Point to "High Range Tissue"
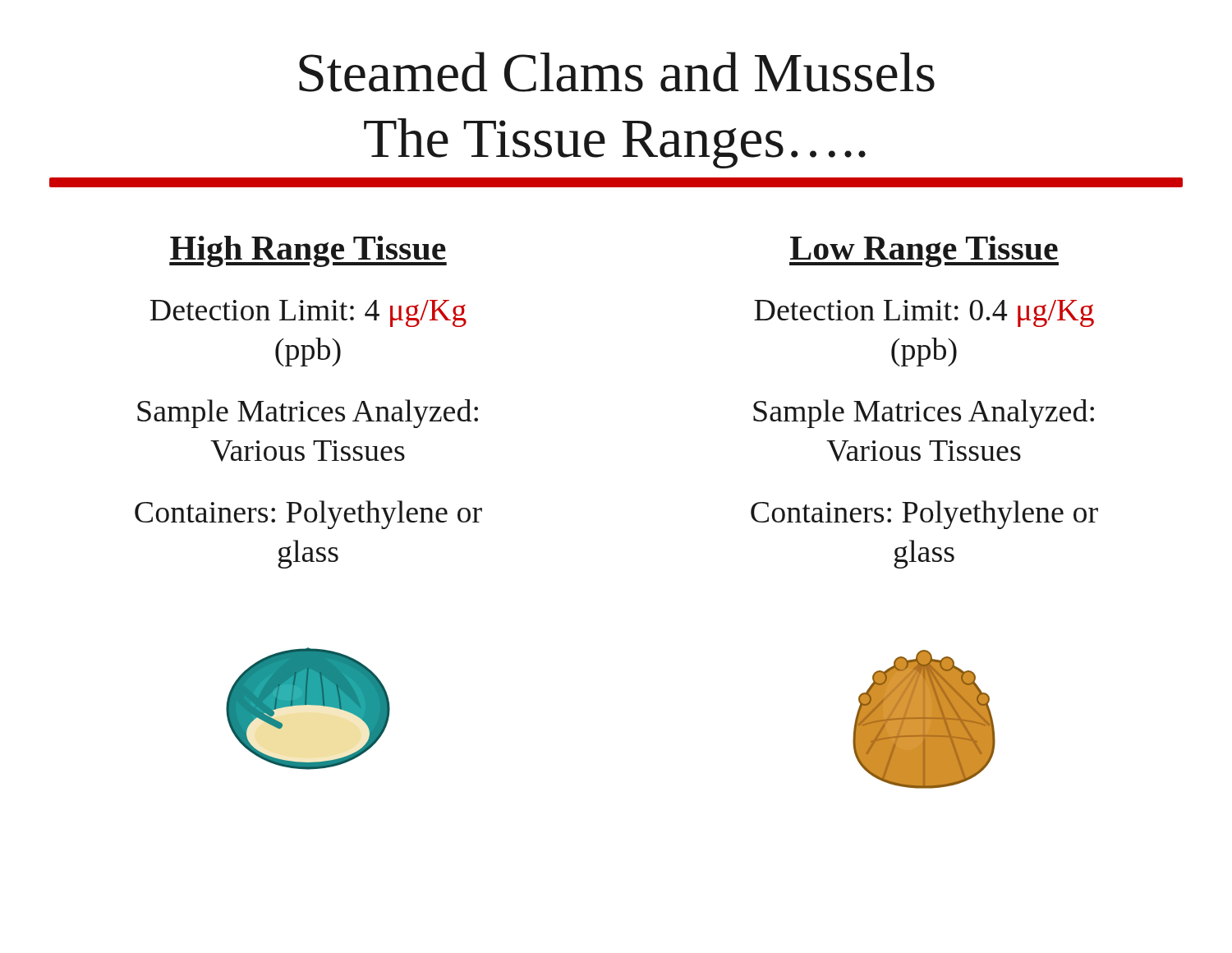 (x=308, y=248)
